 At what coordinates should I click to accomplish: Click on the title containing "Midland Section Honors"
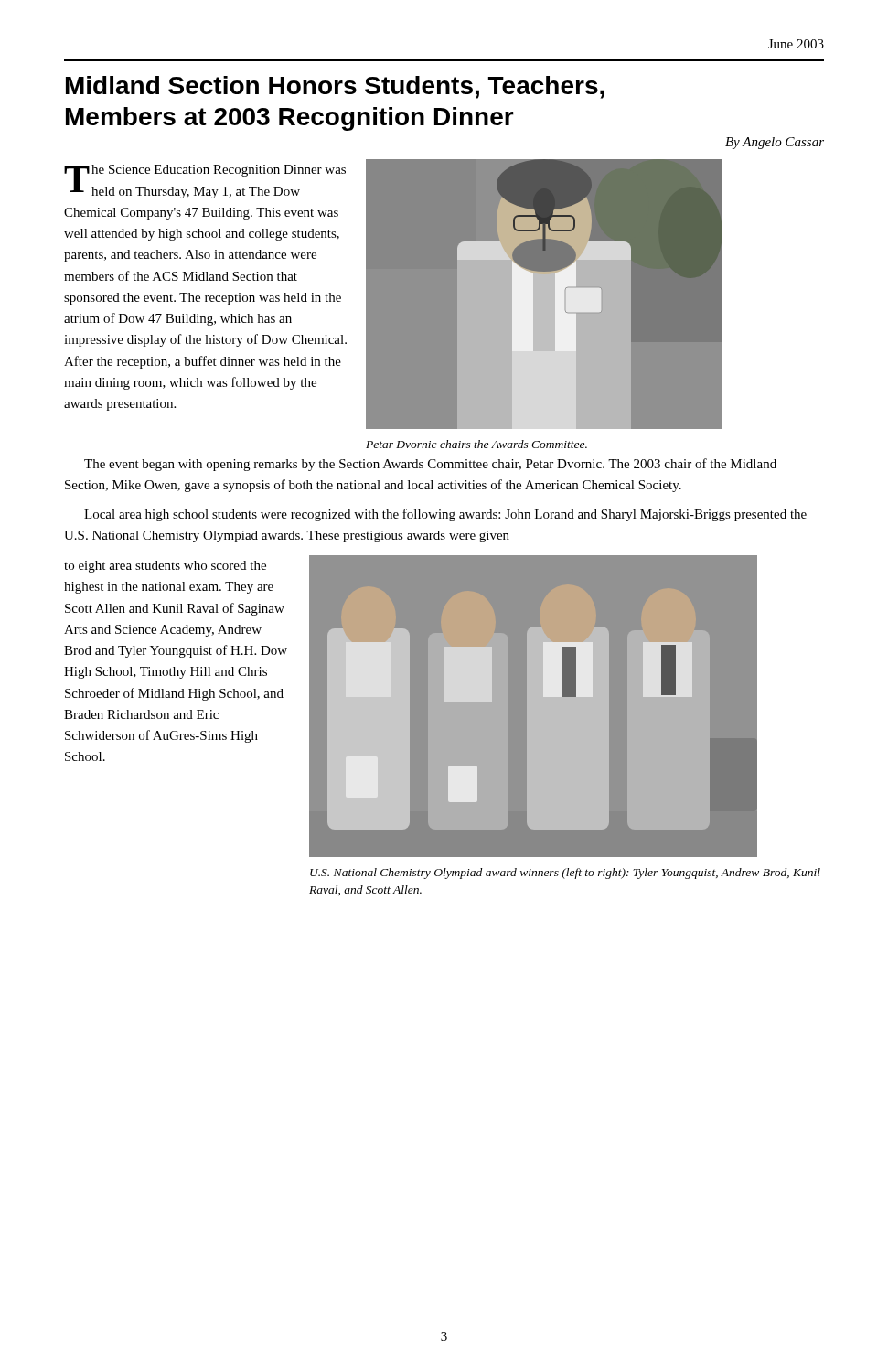(x=444, y=102)
